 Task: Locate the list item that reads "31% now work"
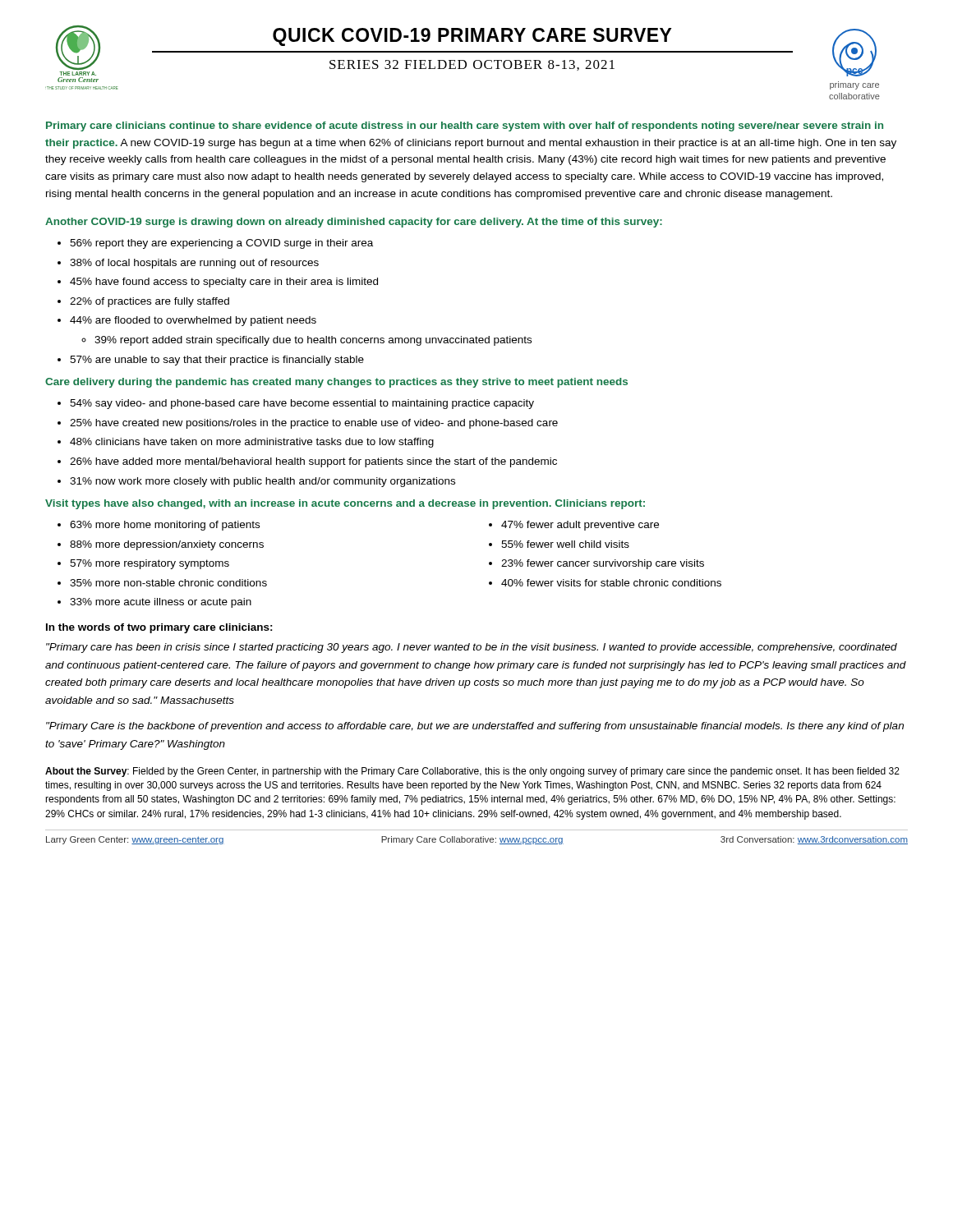coord(262,482)
